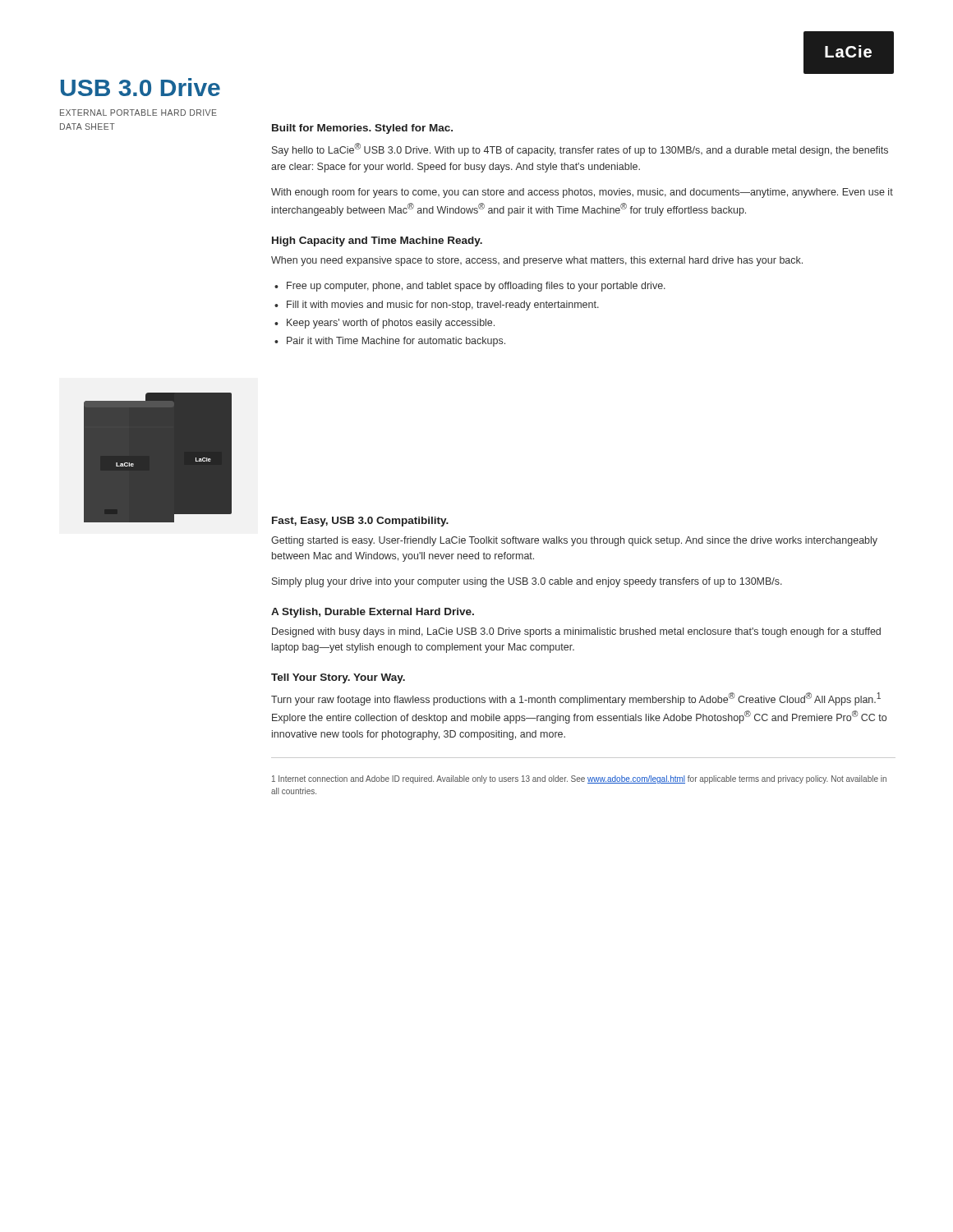953x1232 pixels.
Task: Find the passage starting "1 Internet connection and Adobe"
Action: [583, 785]
